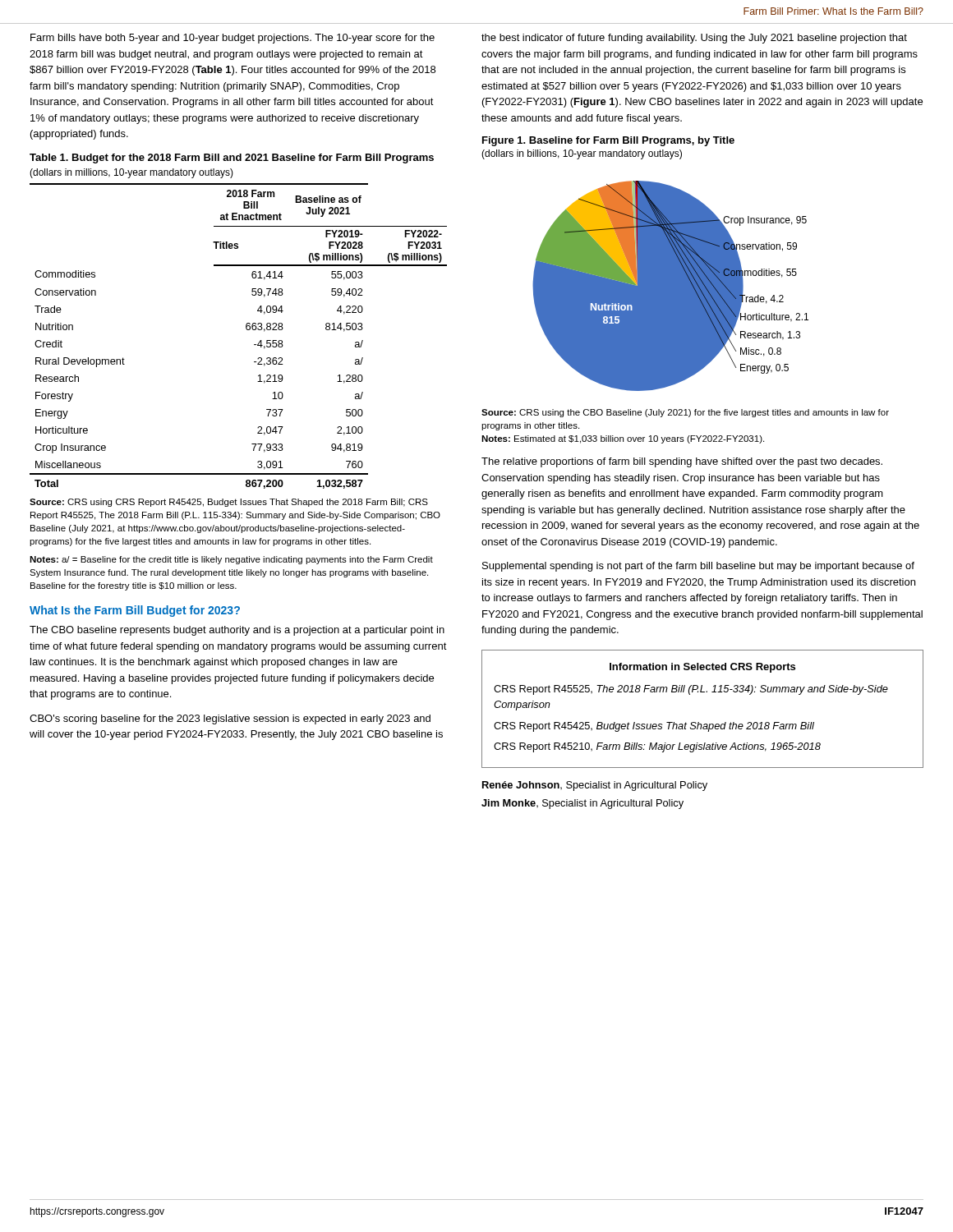This screenshot has height=1232, width=953.
Task: Click the passage that begins "The relative proportions of farm bill spending"
Action: click(x=701, y=501)
